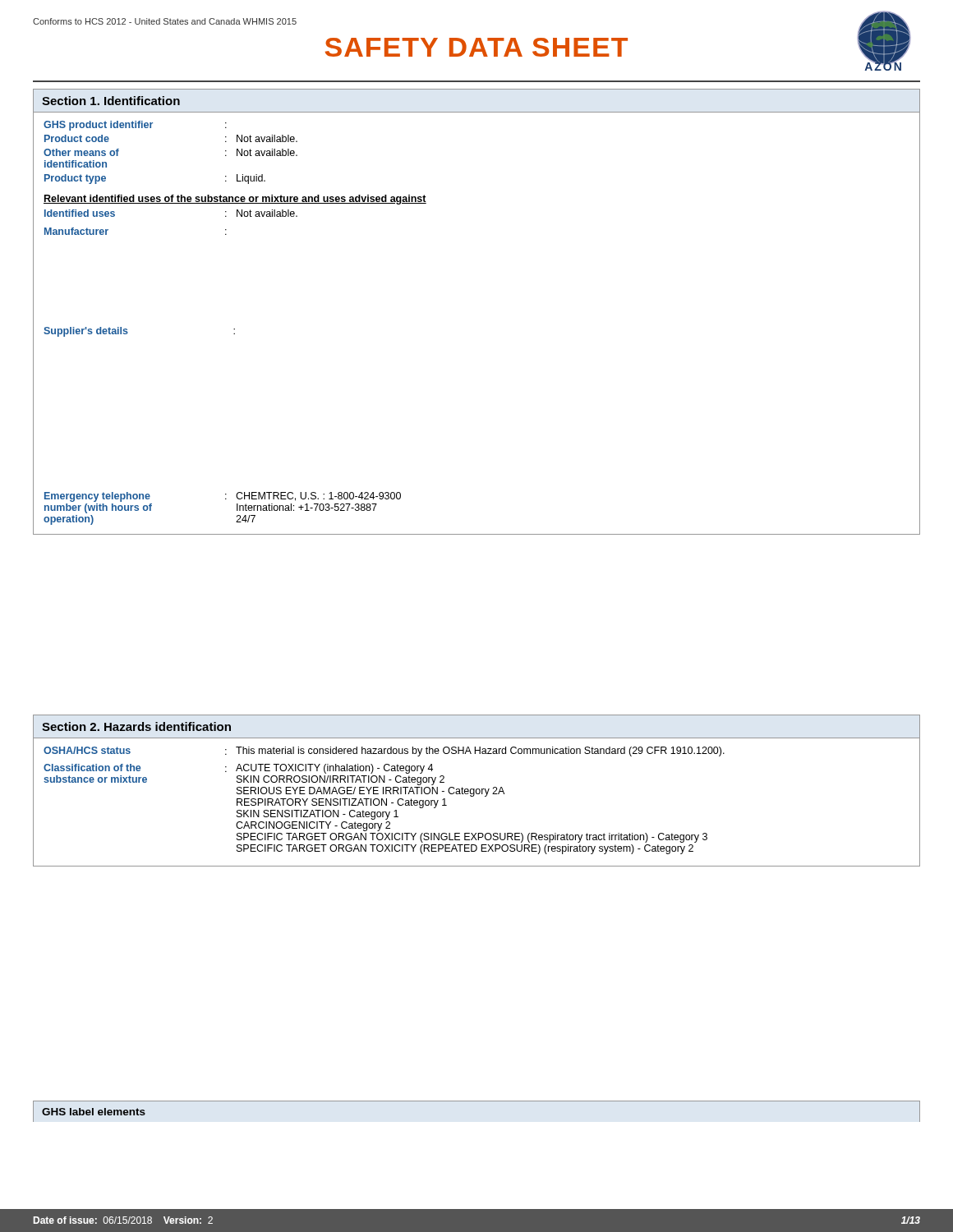The image size is (953, 1232).
Task: Locate the region starting "SAFETY DATA SHEET"
Action: click(476, 47)
